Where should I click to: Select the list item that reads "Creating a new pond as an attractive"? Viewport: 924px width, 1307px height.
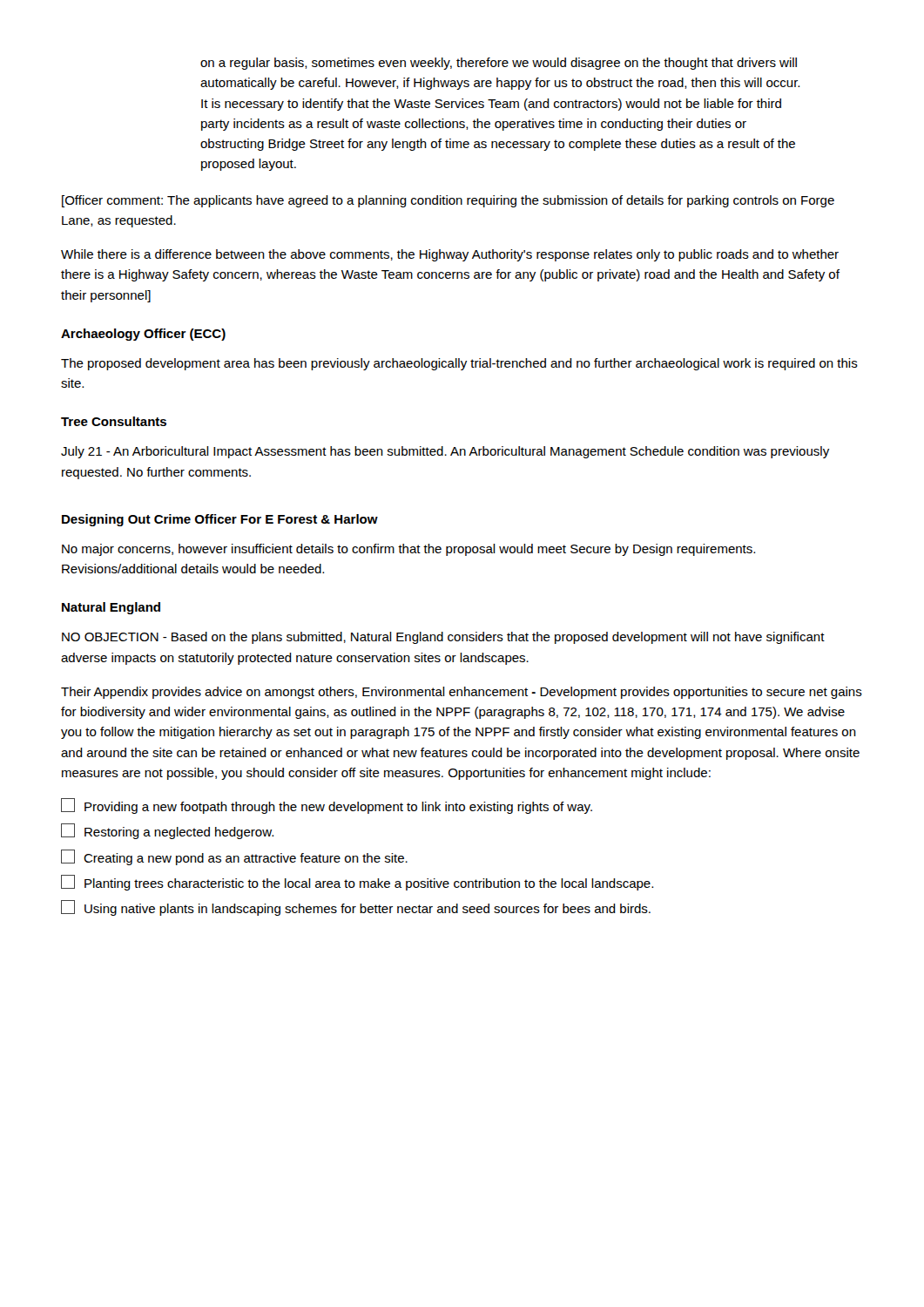(x=234, y=857)
